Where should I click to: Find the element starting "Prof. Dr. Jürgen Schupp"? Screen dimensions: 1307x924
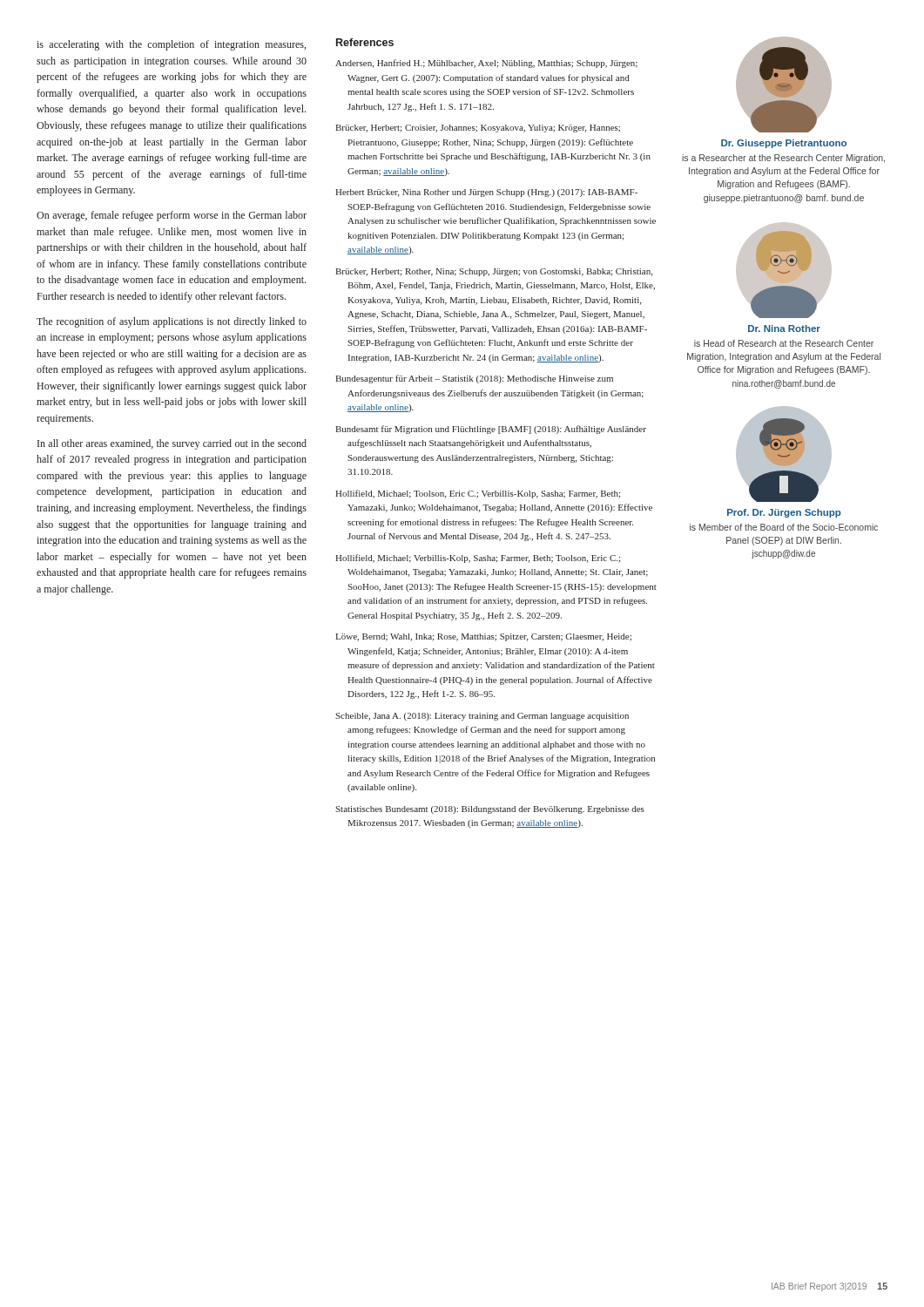(x=784, y=533)
